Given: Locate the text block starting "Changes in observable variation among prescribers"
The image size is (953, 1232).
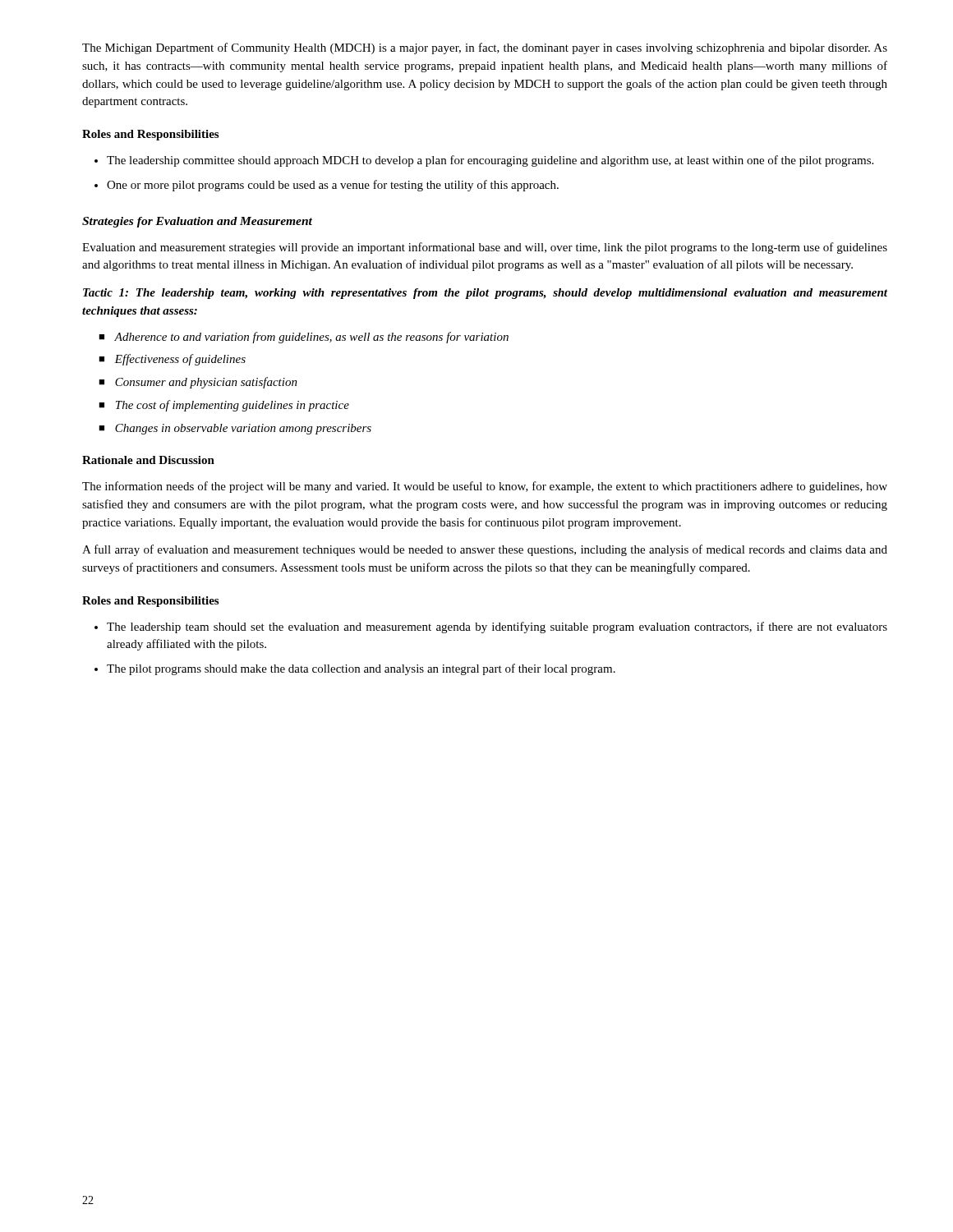Looking at the screenshot, I should (x=235, y=429).
